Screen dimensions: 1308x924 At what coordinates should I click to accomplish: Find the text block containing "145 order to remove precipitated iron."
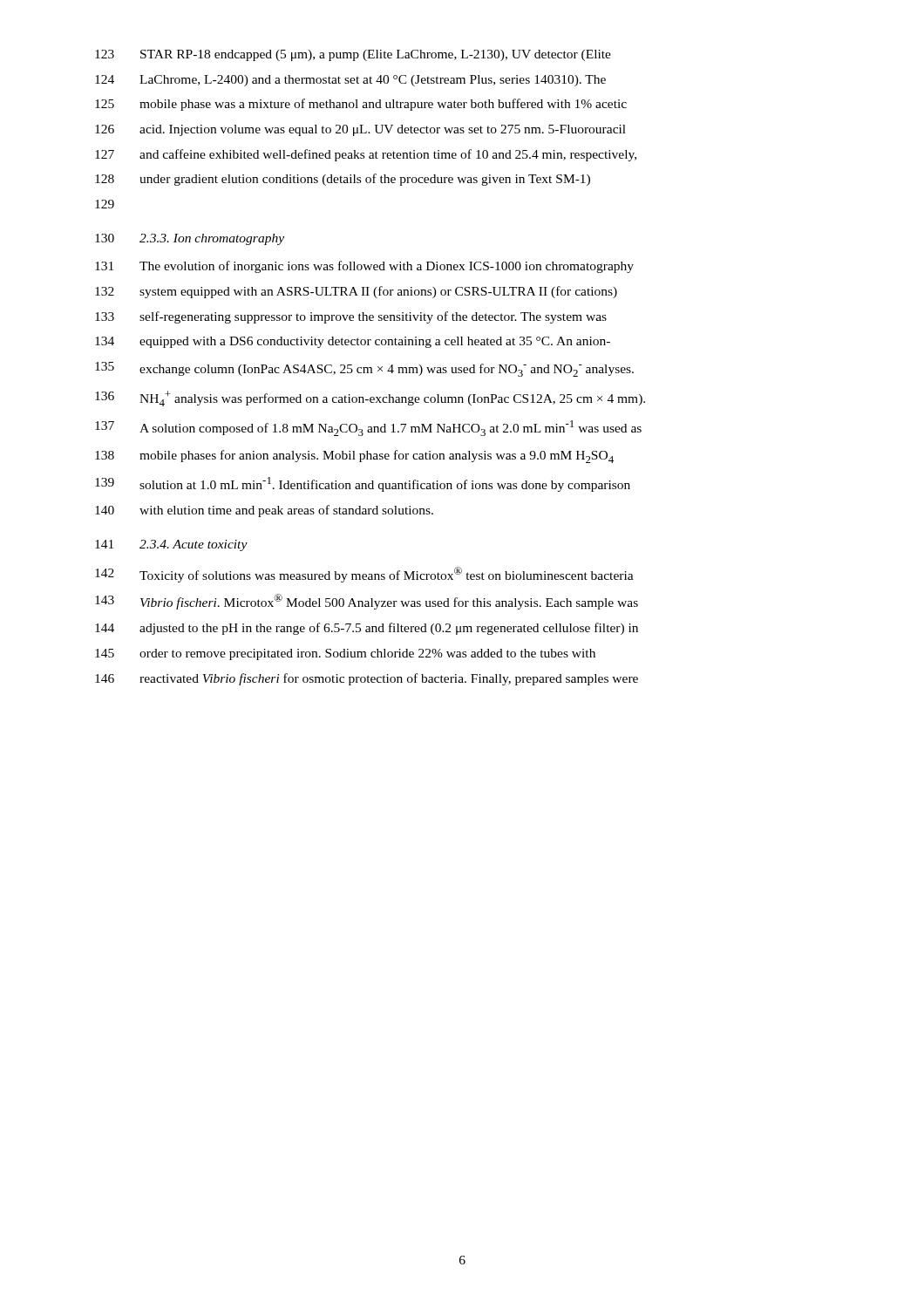click(x=470, y=653)
